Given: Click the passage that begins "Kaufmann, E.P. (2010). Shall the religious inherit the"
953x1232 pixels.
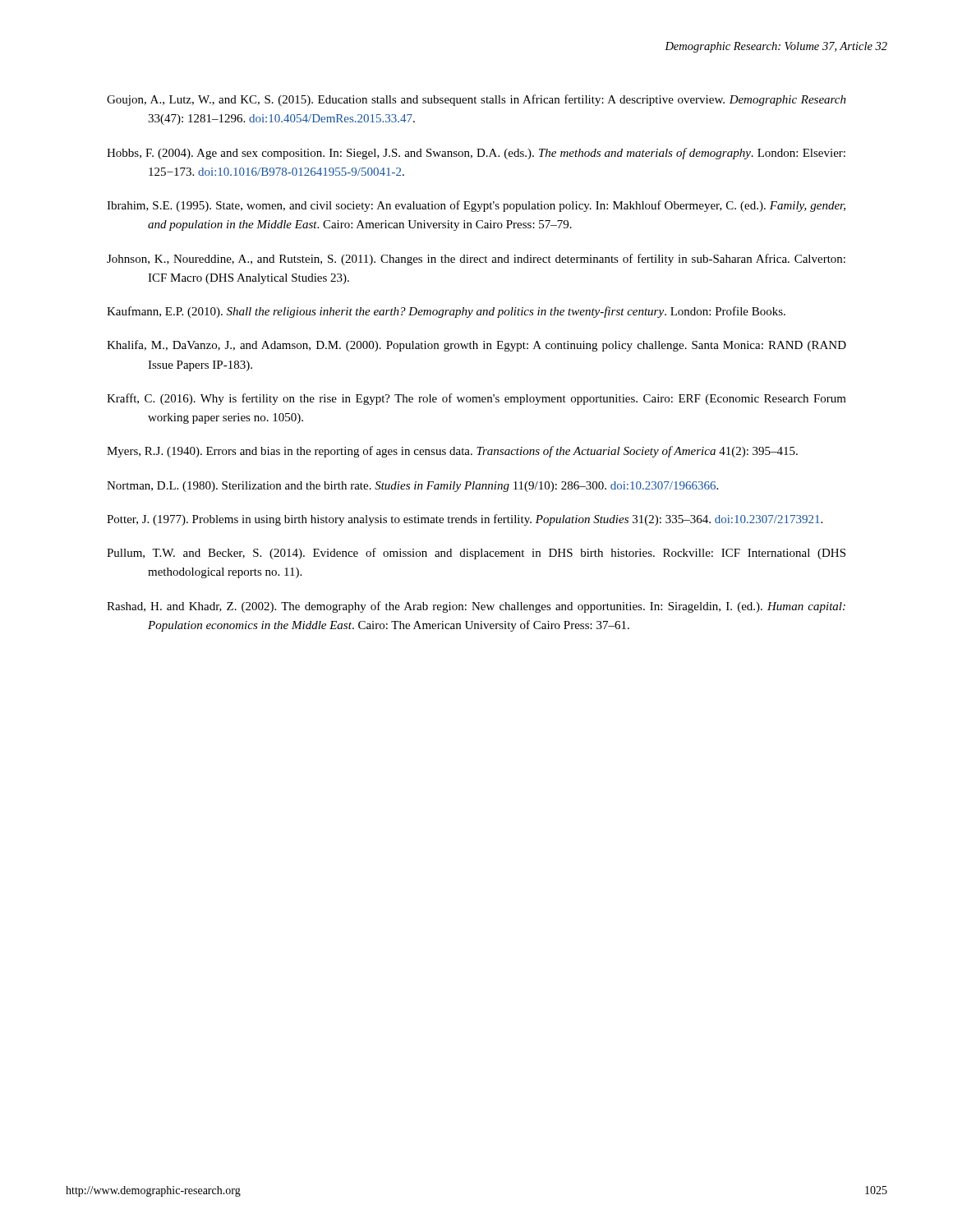Looking at the screenshot, I should tap(446, 311).
